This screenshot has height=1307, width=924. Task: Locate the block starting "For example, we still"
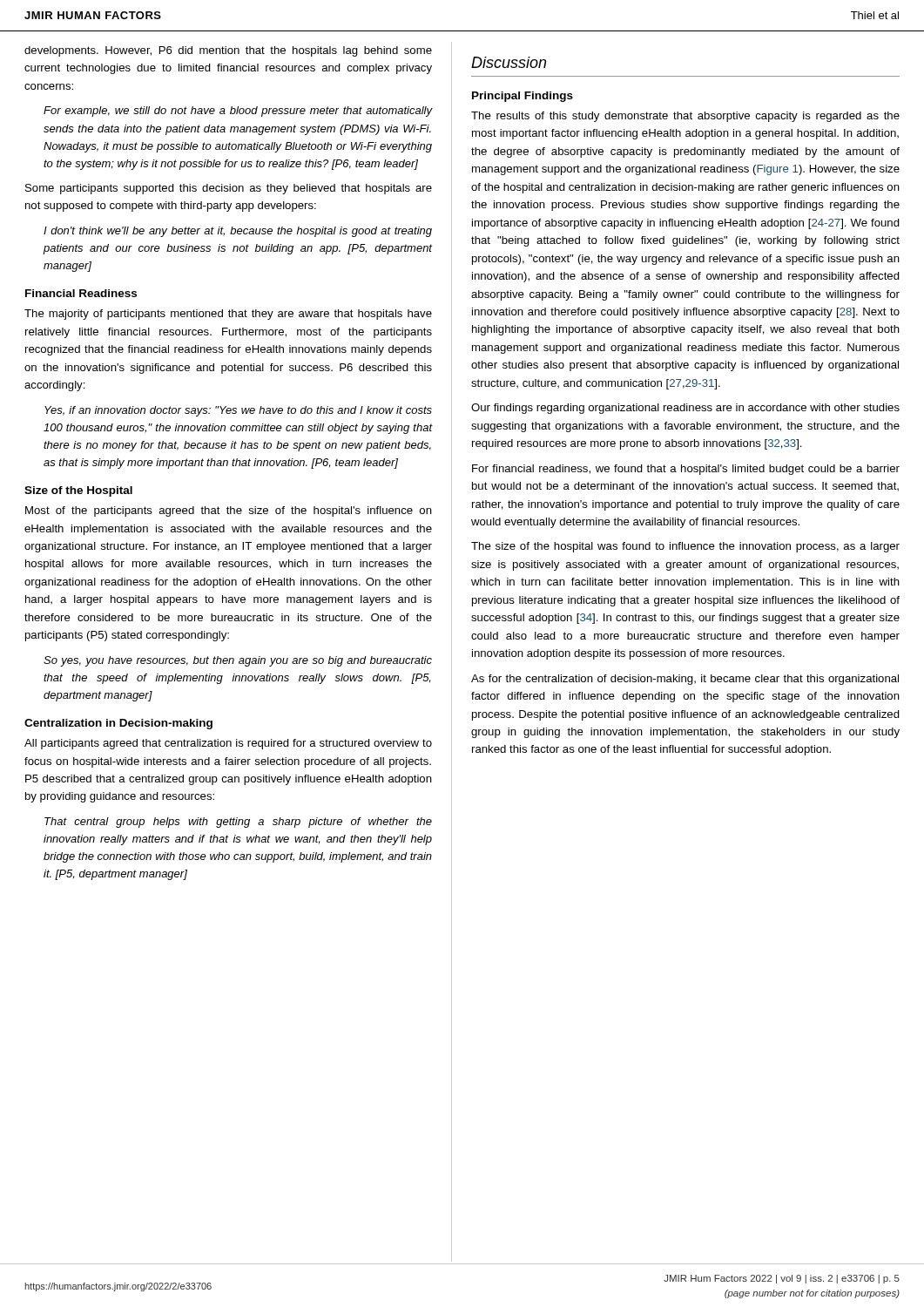pyautogui.click(x=238, y=137)
